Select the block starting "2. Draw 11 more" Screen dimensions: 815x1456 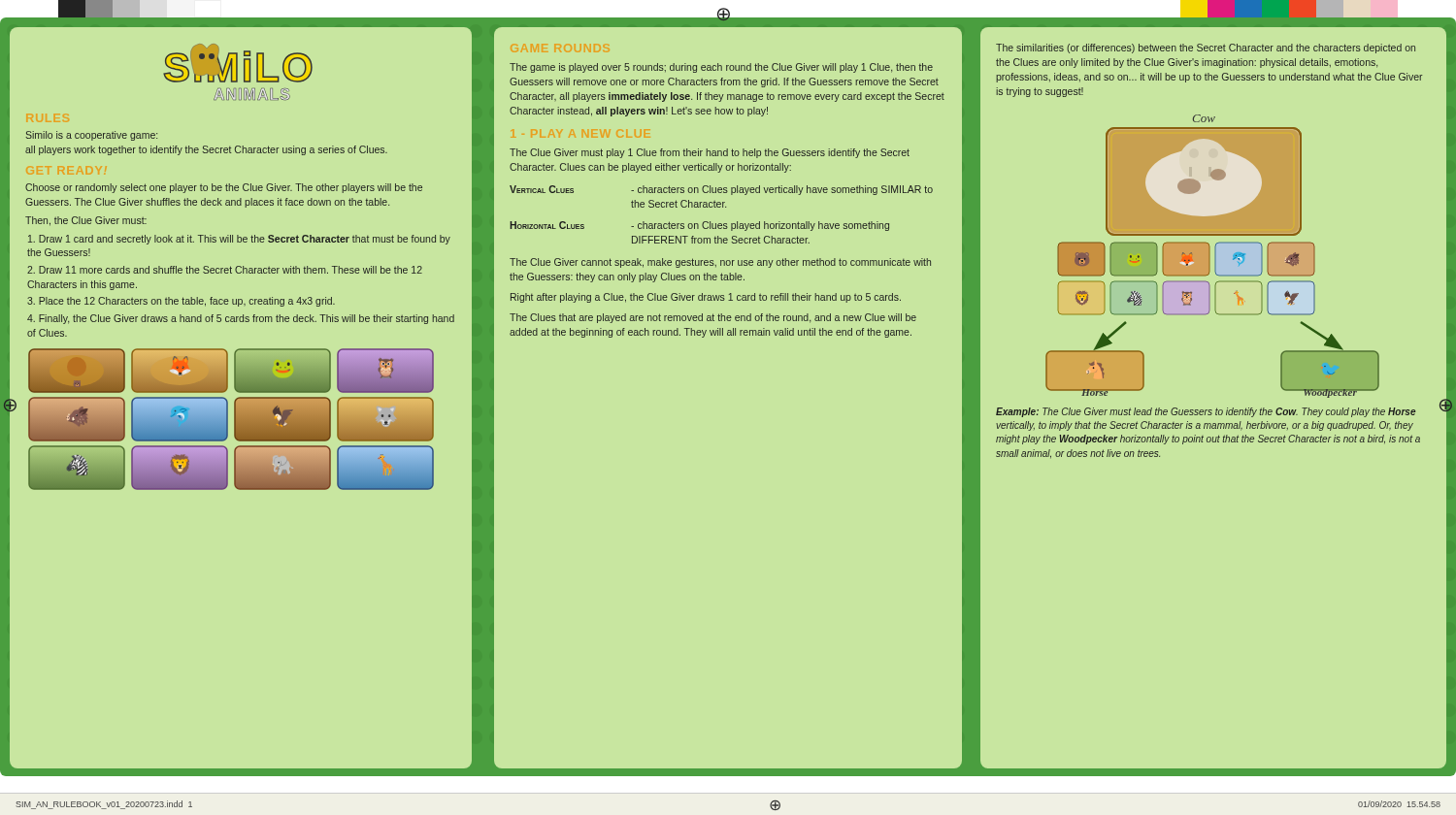pos(225,277)
